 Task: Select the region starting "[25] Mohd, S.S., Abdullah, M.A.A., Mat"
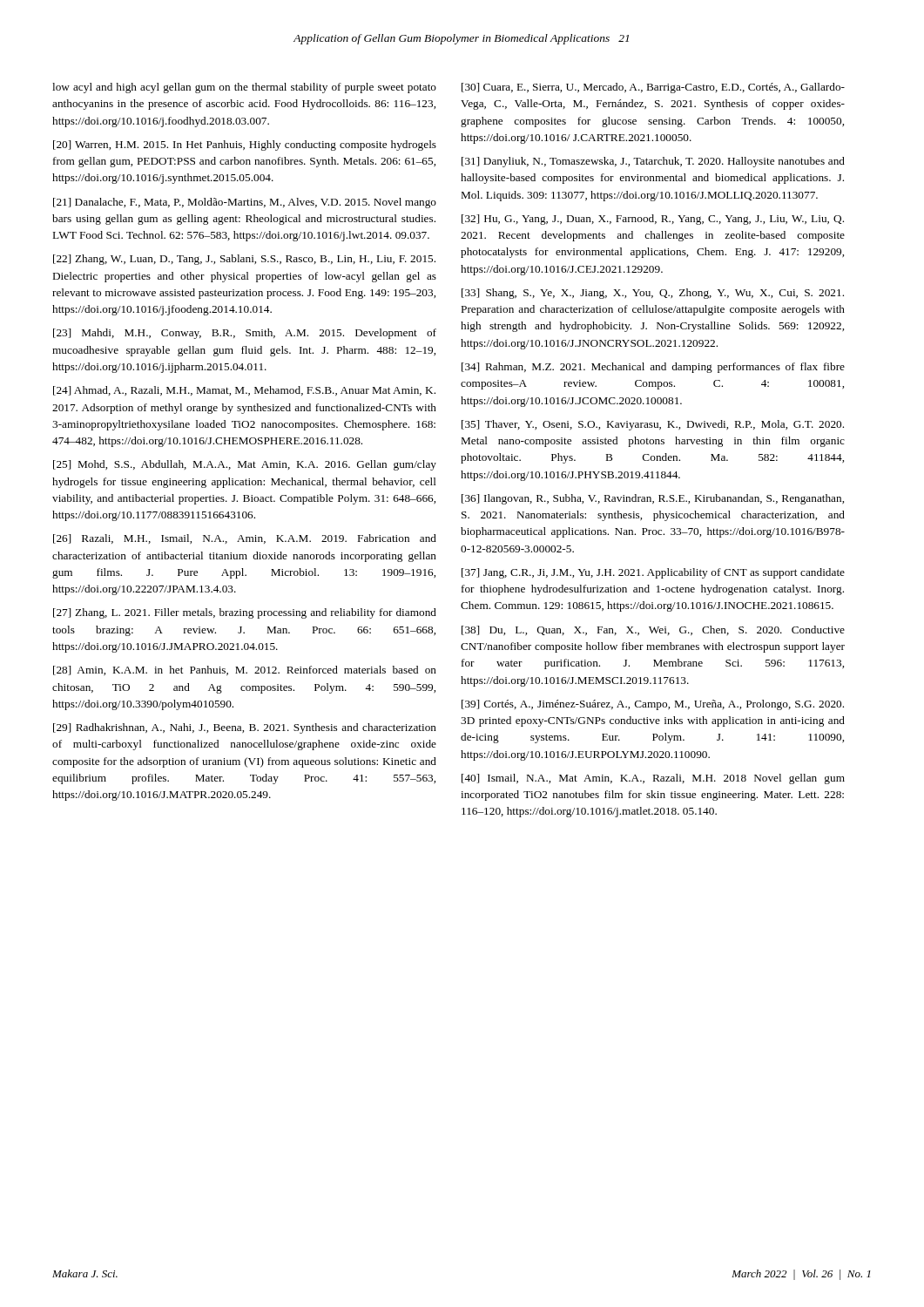(244, 489)
